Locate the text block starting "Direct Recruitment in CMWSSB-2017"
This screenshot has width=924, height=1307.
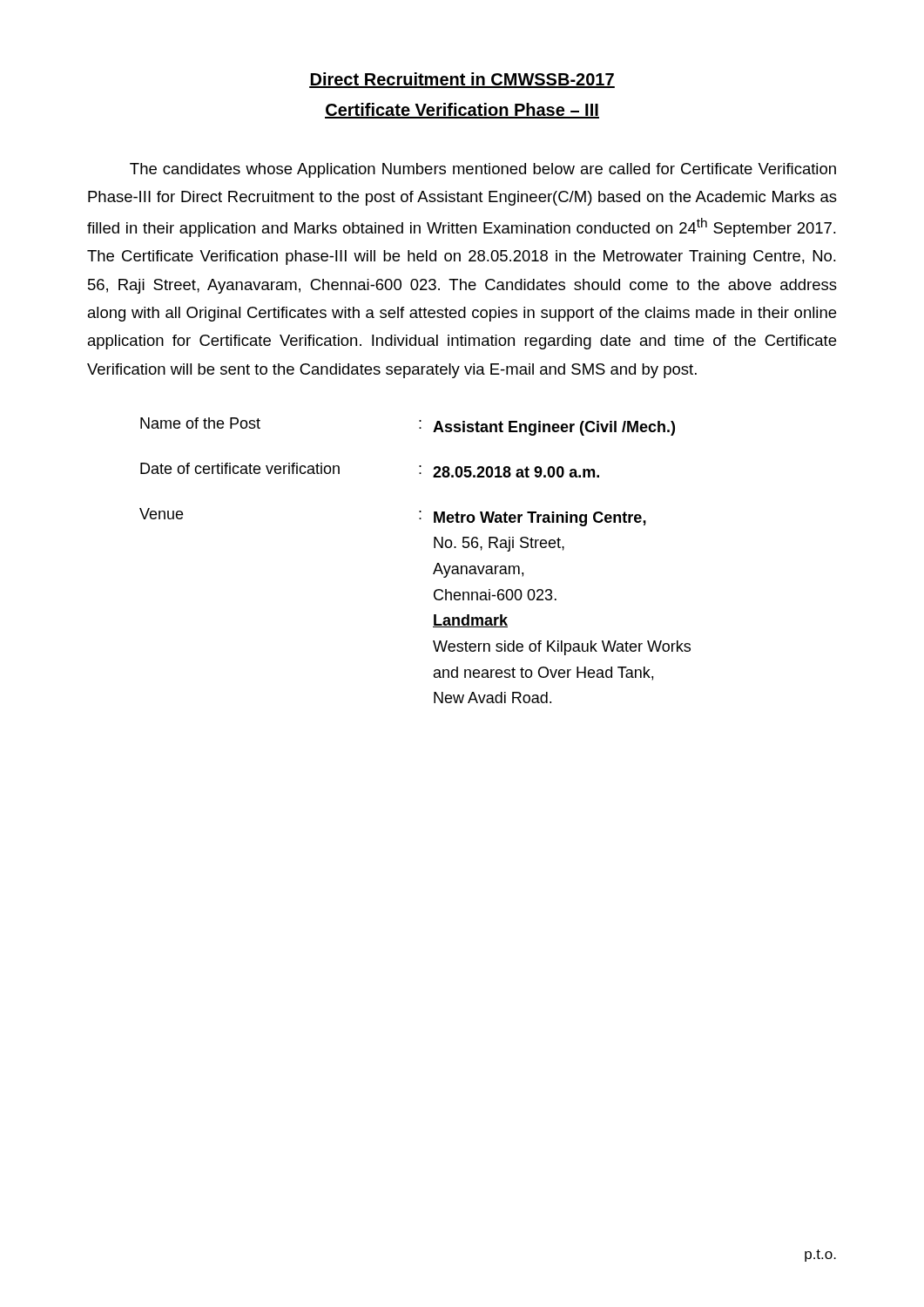click(x=462, y=95)
